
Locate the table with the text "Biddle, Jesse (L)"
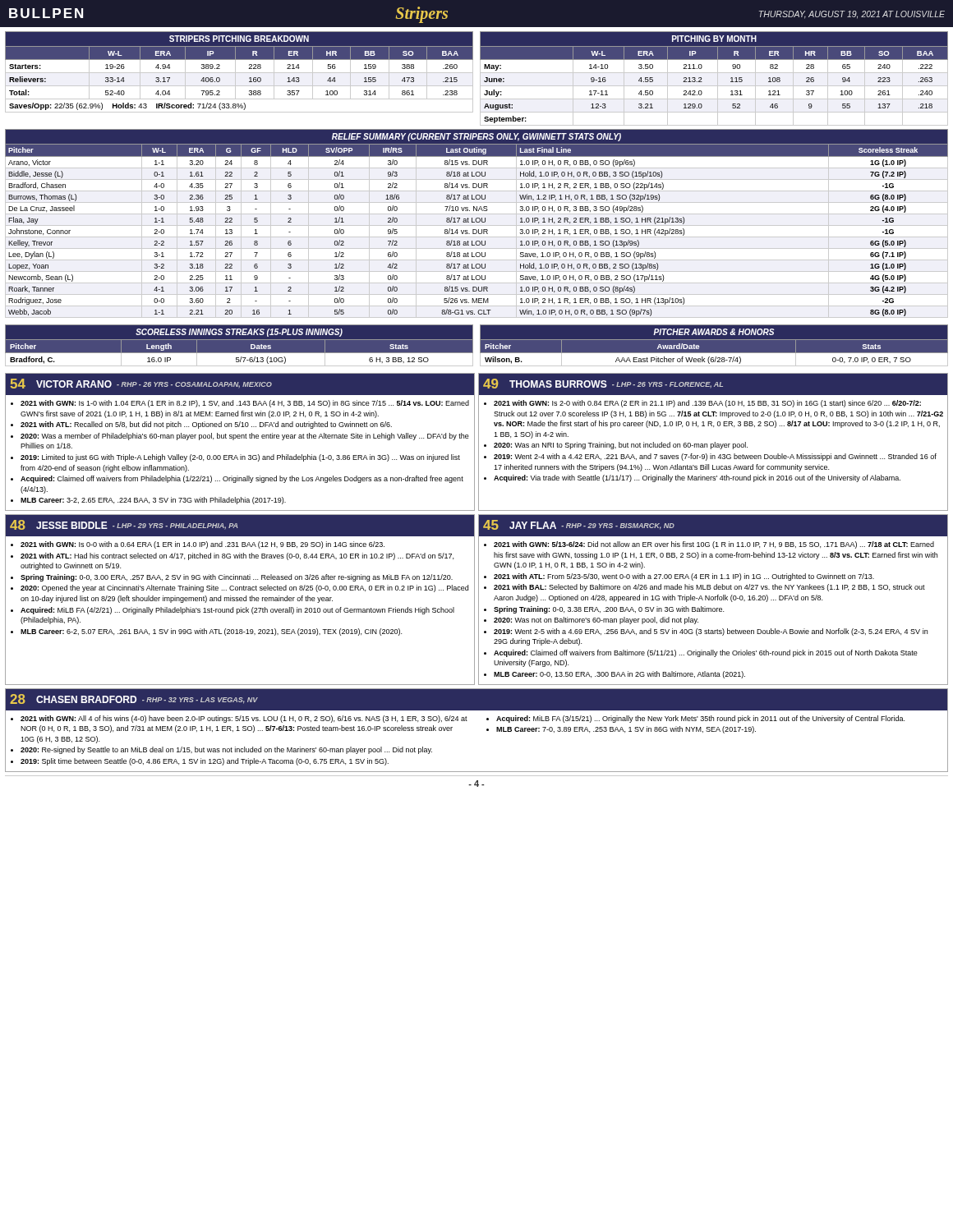(476, 225)
